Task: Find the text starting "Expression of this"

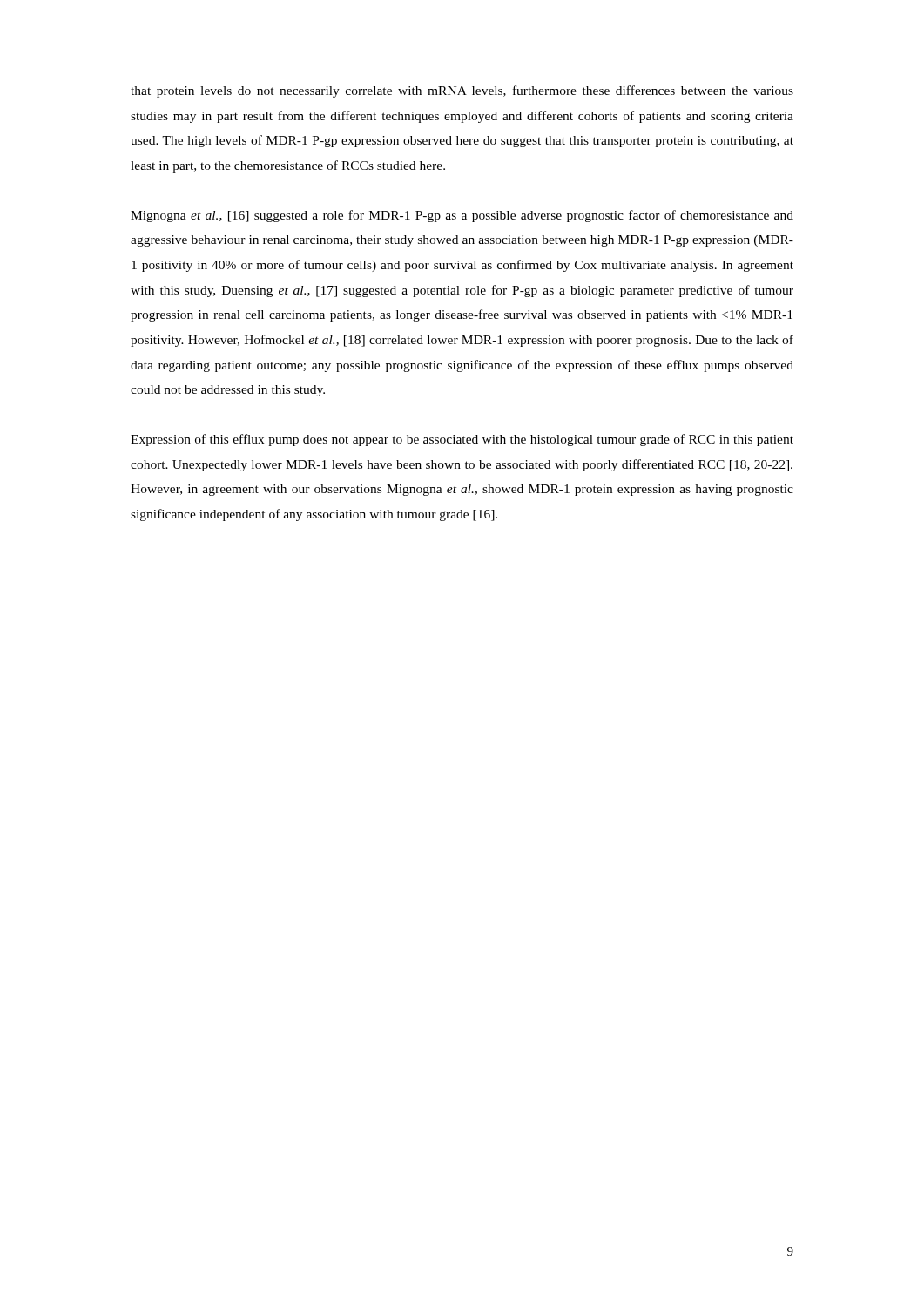Action: (462, 476)
